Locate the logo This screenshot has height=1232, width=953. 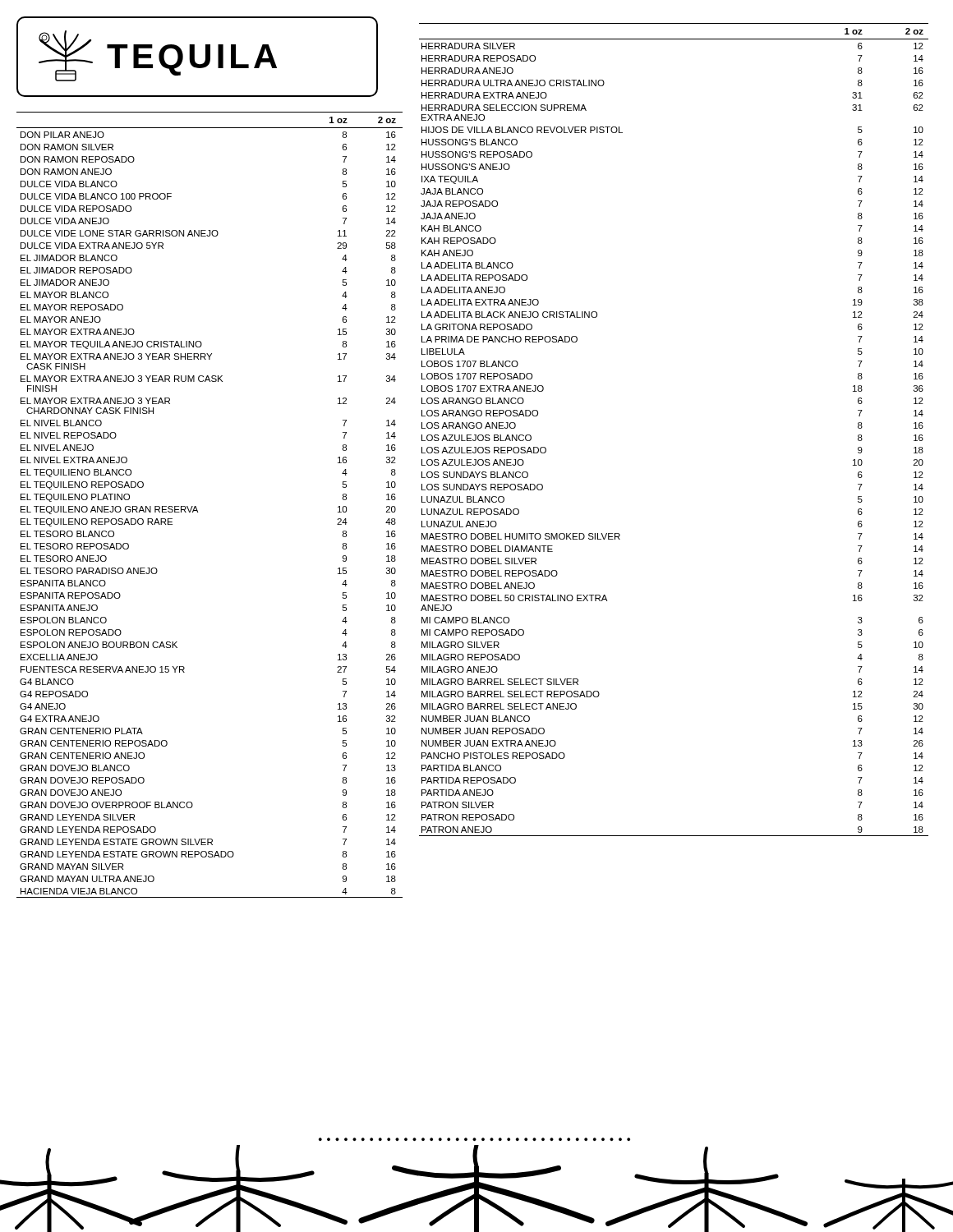[209, 57]
